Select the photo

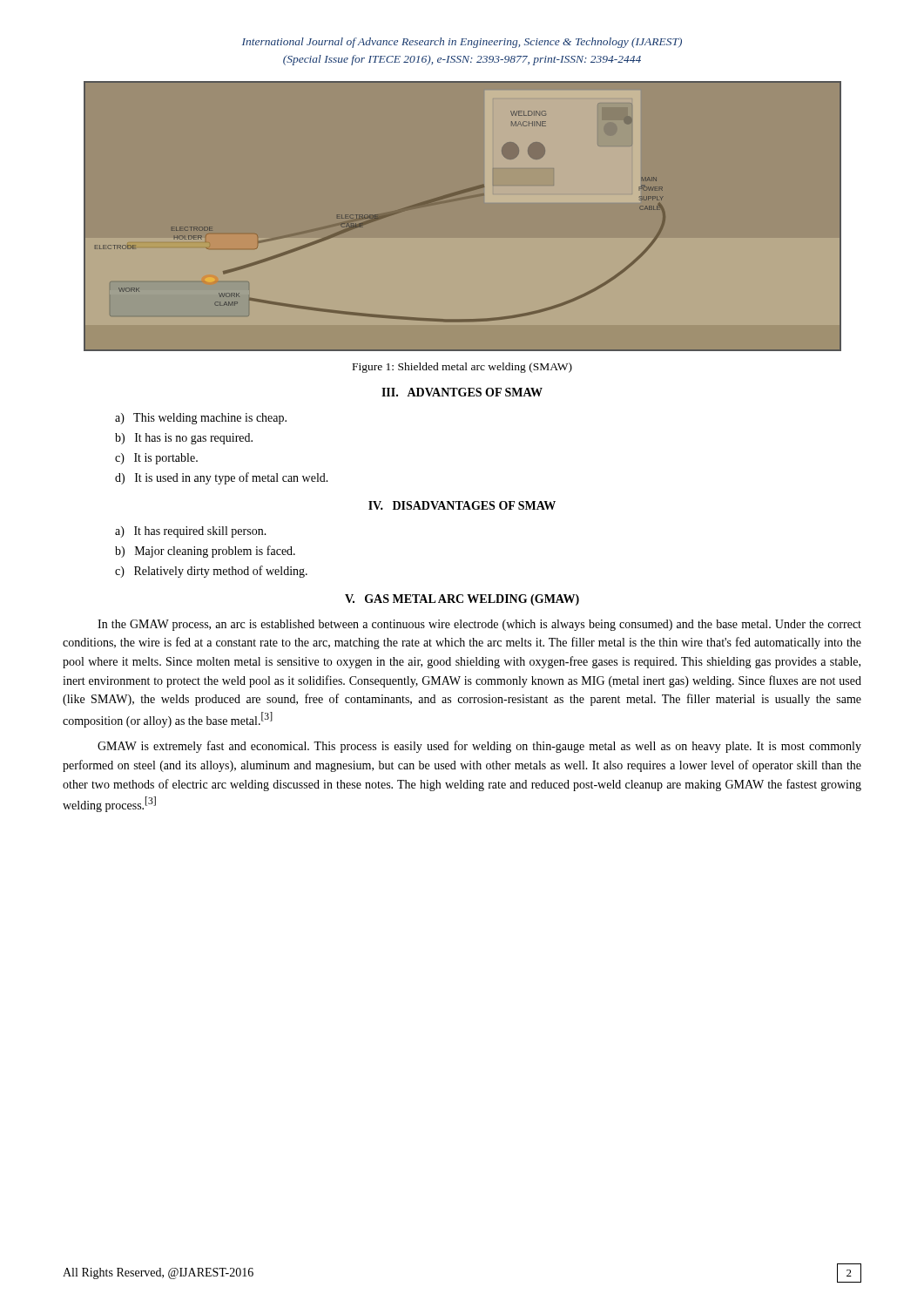click(462, 217)
